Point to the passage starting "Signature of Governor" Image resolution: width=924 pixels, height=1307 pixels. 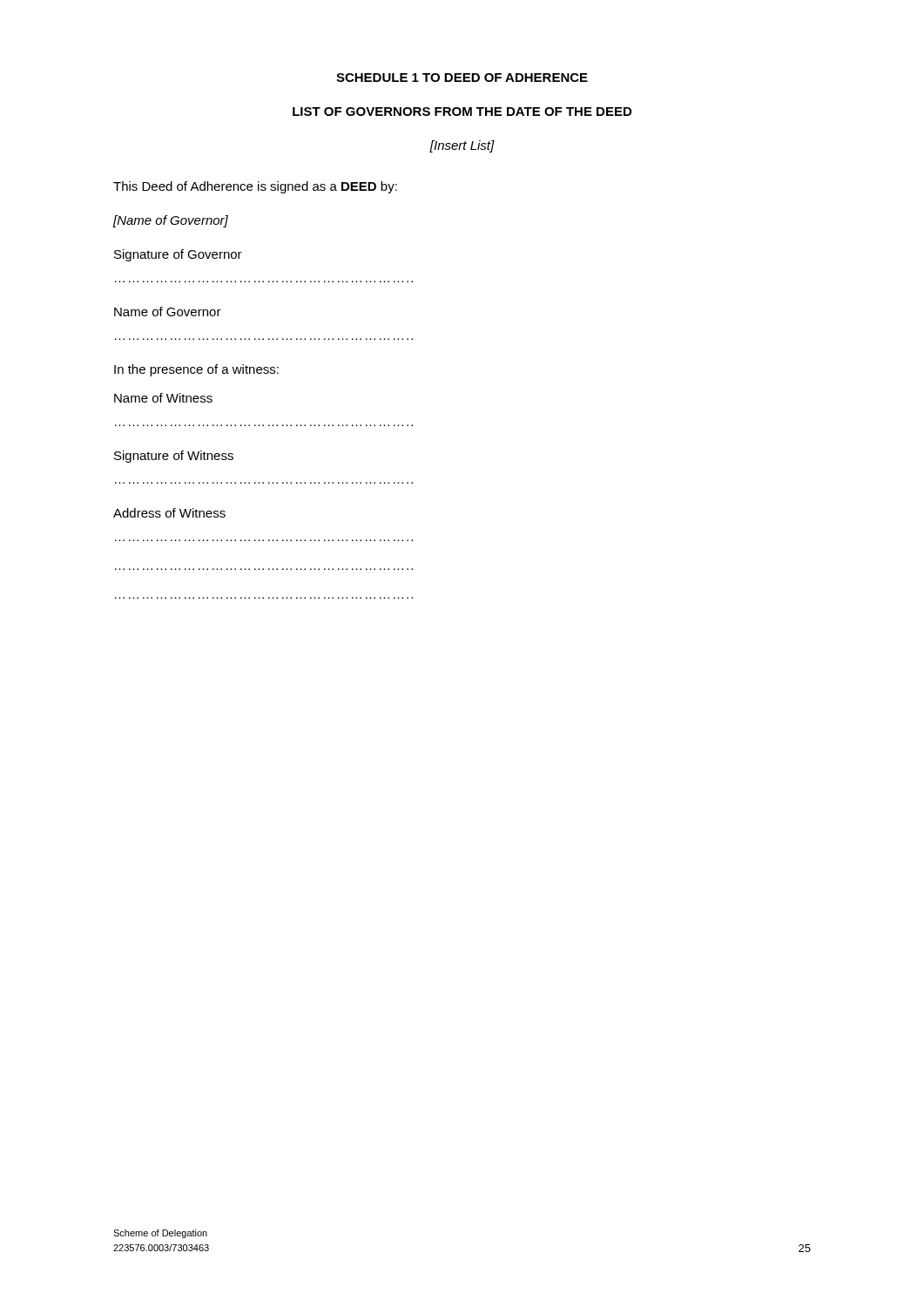point(177,254)
